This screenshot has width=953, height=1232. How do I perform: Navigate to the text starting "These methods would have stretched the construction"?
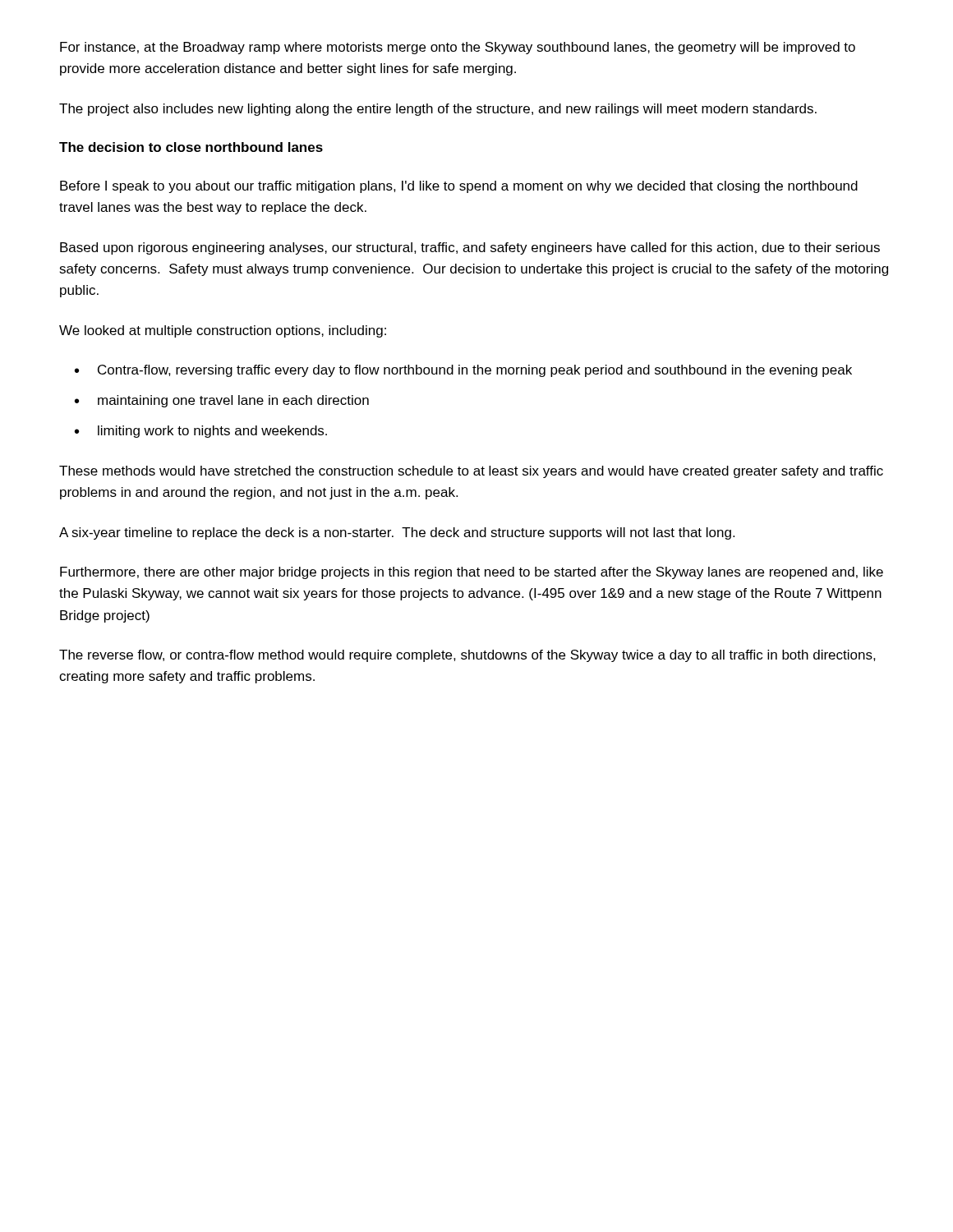tap(471, 482)
